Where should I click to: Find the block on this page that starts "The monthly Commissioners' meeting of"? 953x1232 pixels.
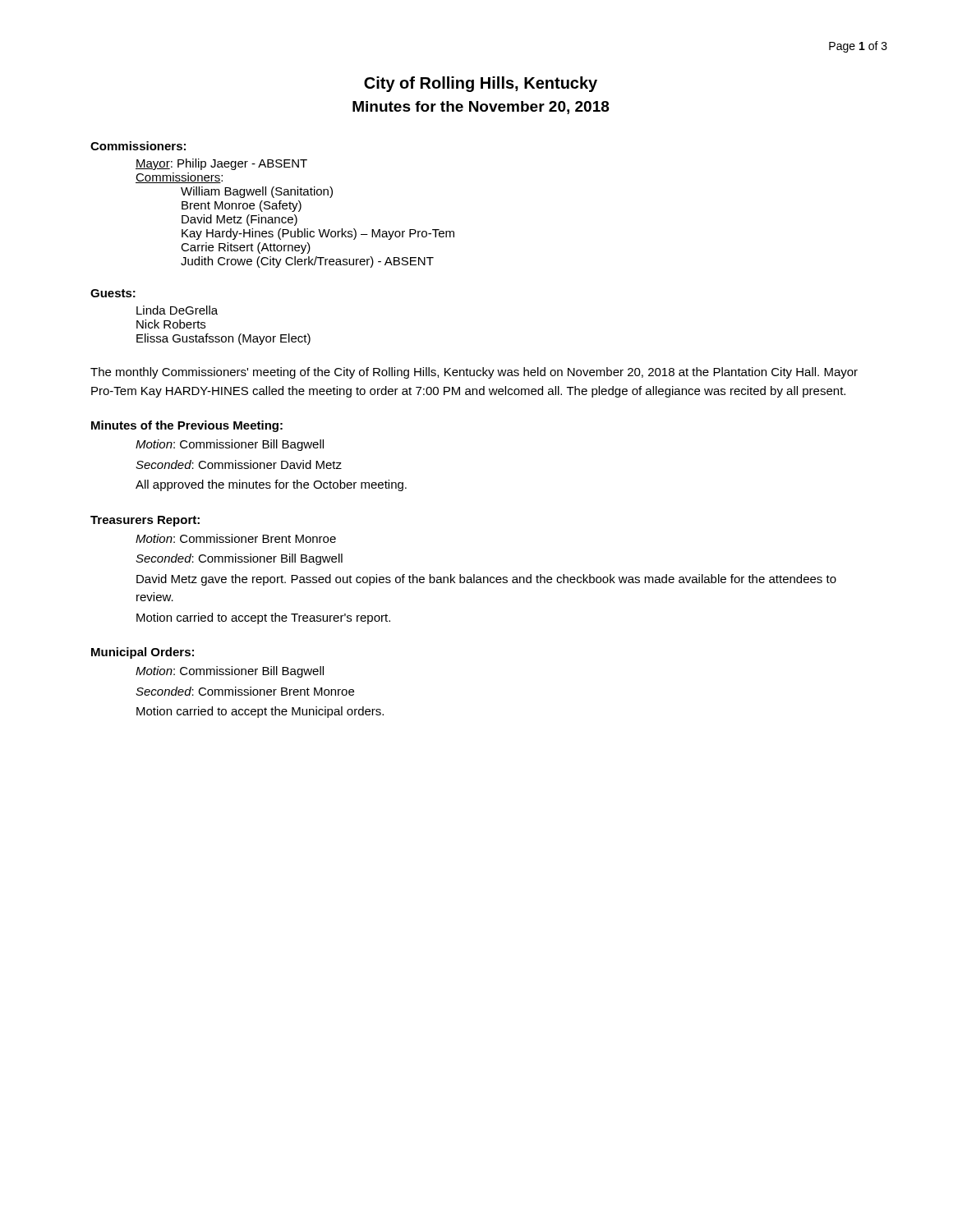coord(474,381)
